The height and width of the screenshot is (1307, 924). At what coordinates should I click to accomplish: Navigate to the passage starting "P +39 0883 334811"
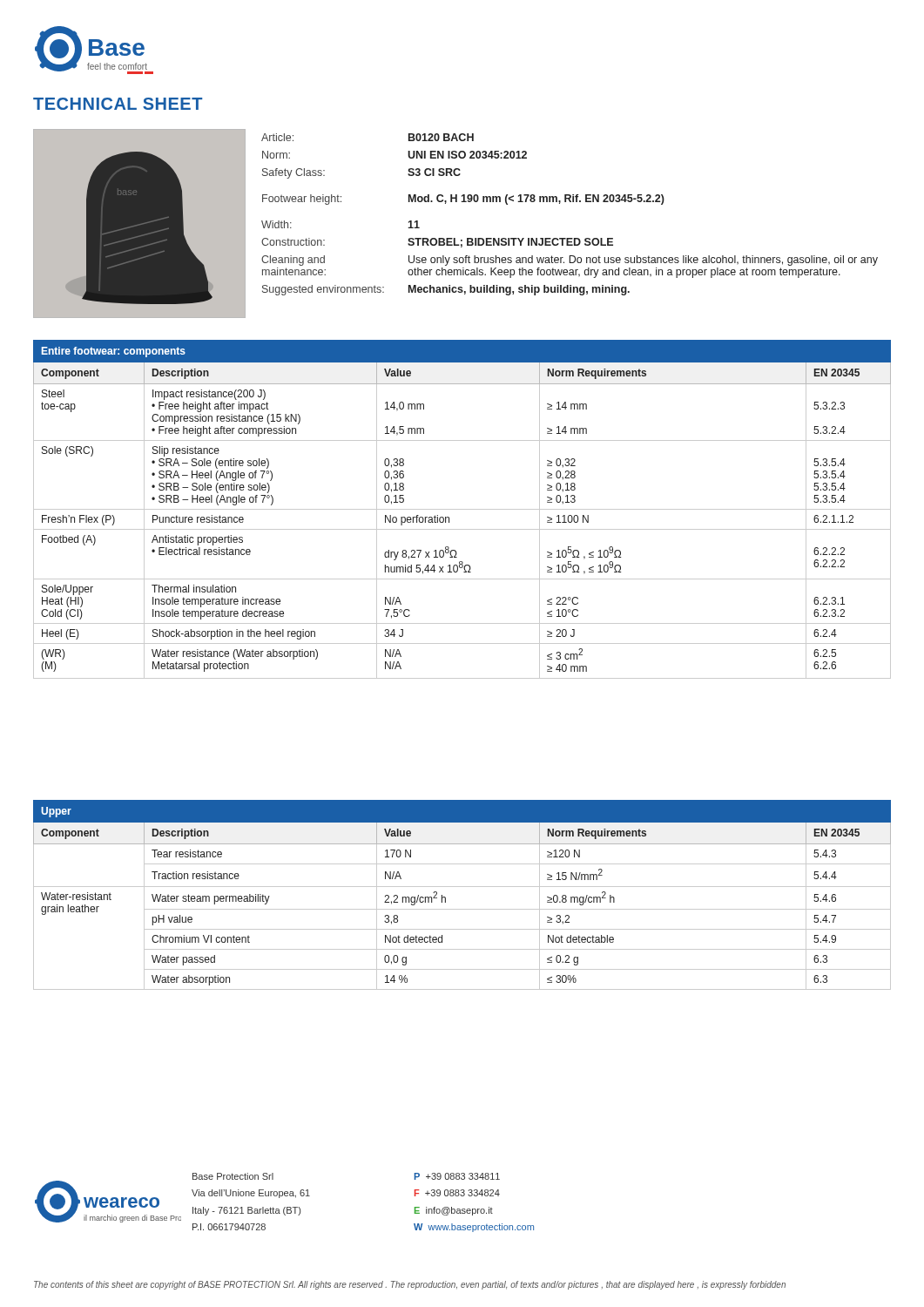[x=474, y=1201]
